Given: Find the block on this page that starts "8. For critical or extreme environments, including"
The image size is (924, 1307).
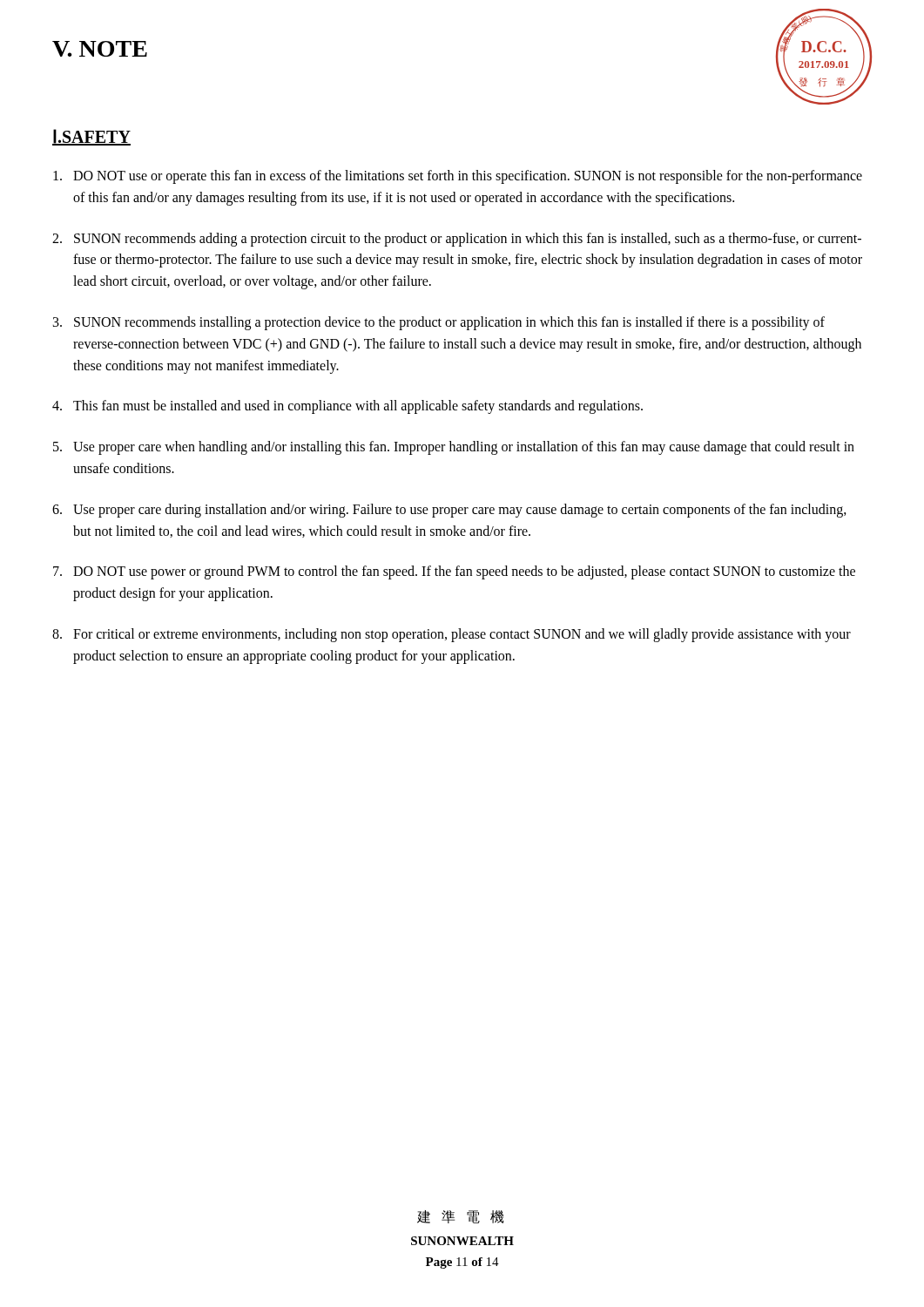Looking at the screenshot, I should pos(459,645).
